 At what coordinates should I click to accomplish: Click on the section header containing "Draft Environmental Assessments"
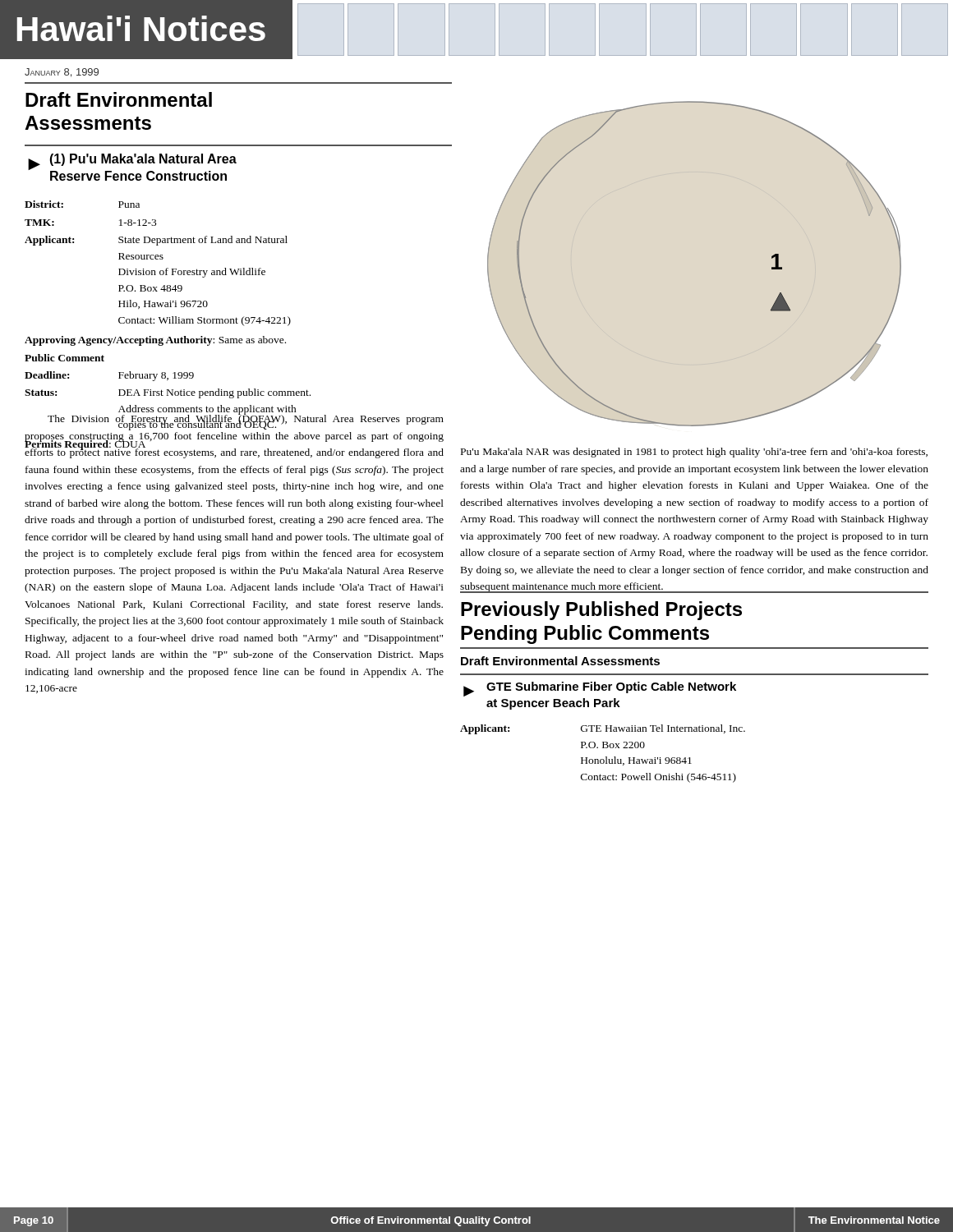pyautogui.click(x=560, y=661)
